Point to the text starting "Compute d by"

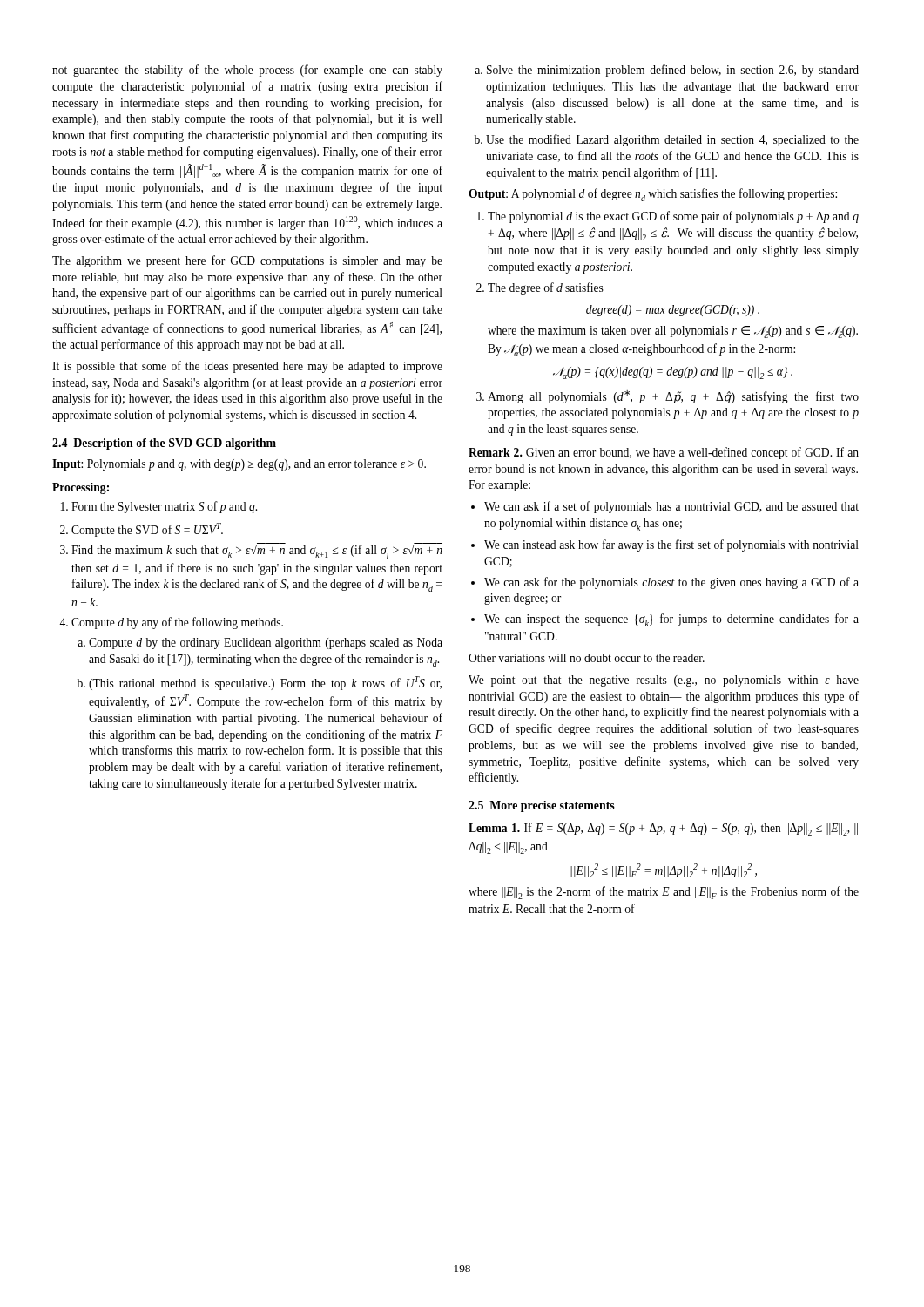[266, 652]
